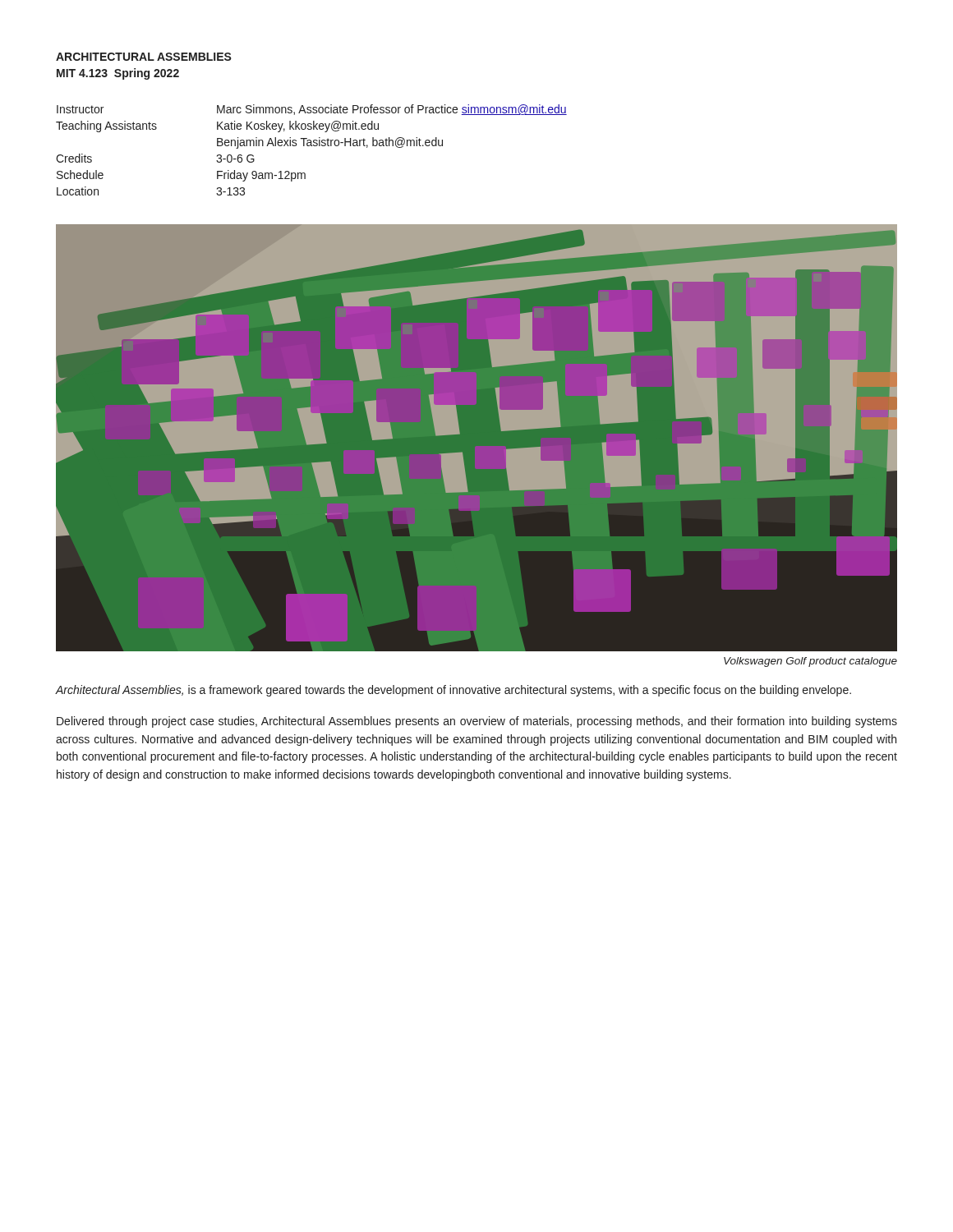Find the element starting "Delivered through project case studies, Architectural"
This screenshot has height=1232, width=953.
coord(476,748)
